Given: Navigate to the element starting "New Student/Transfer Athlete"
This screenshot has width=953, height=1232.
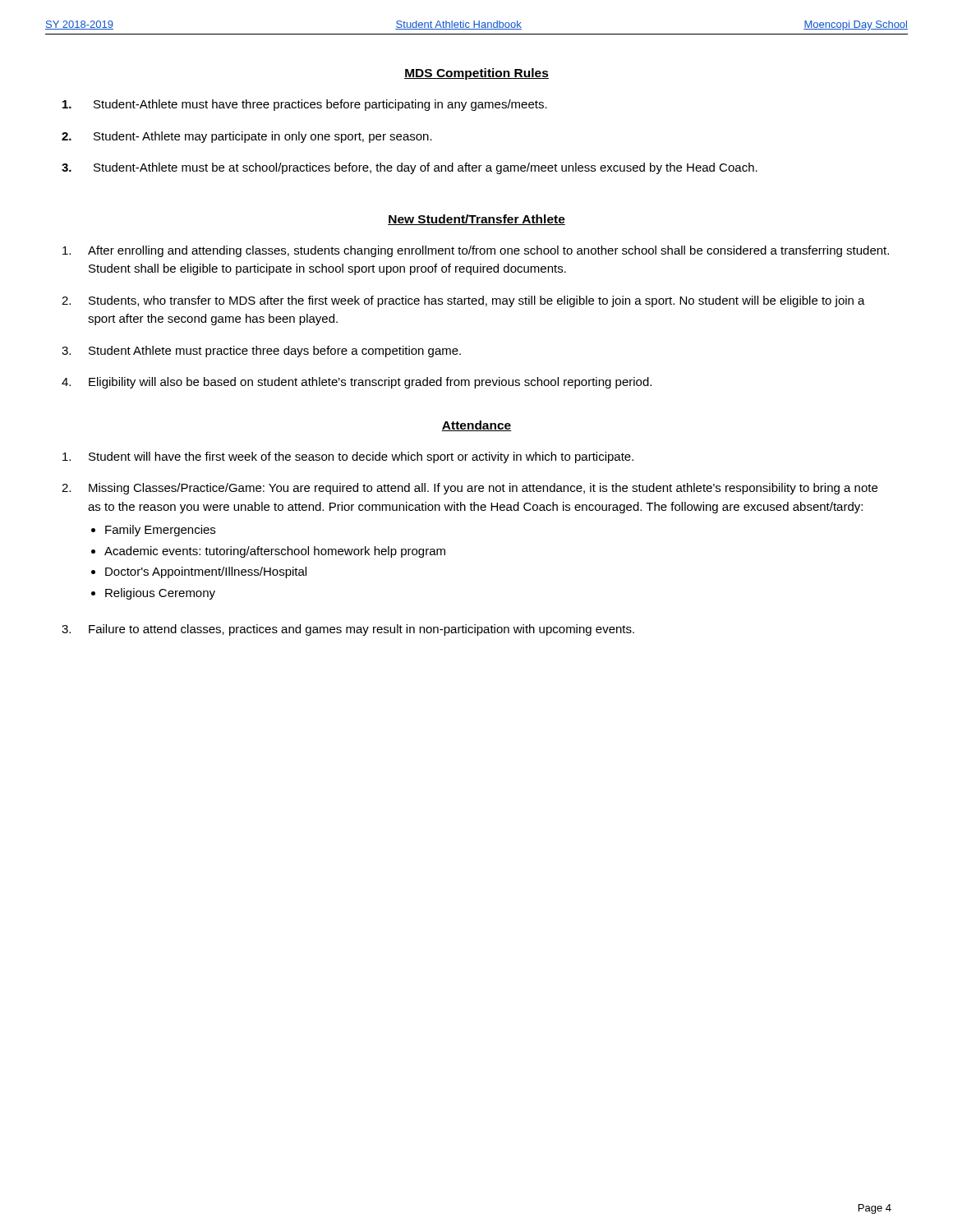Looking at the screenshot, I should [x=476, y=218].
